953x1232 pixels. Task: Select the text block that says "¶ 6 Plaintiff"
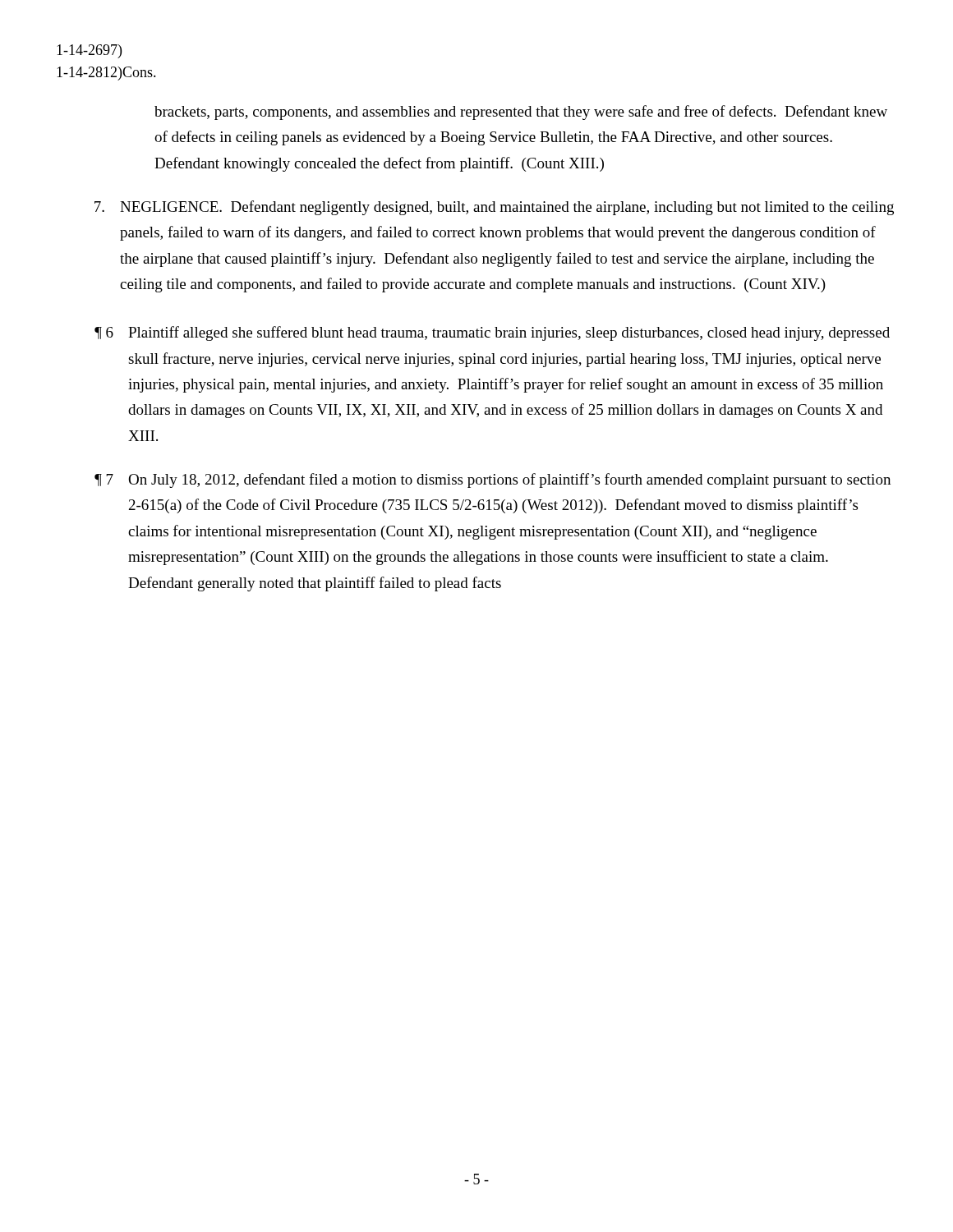(x=476, y=384)
